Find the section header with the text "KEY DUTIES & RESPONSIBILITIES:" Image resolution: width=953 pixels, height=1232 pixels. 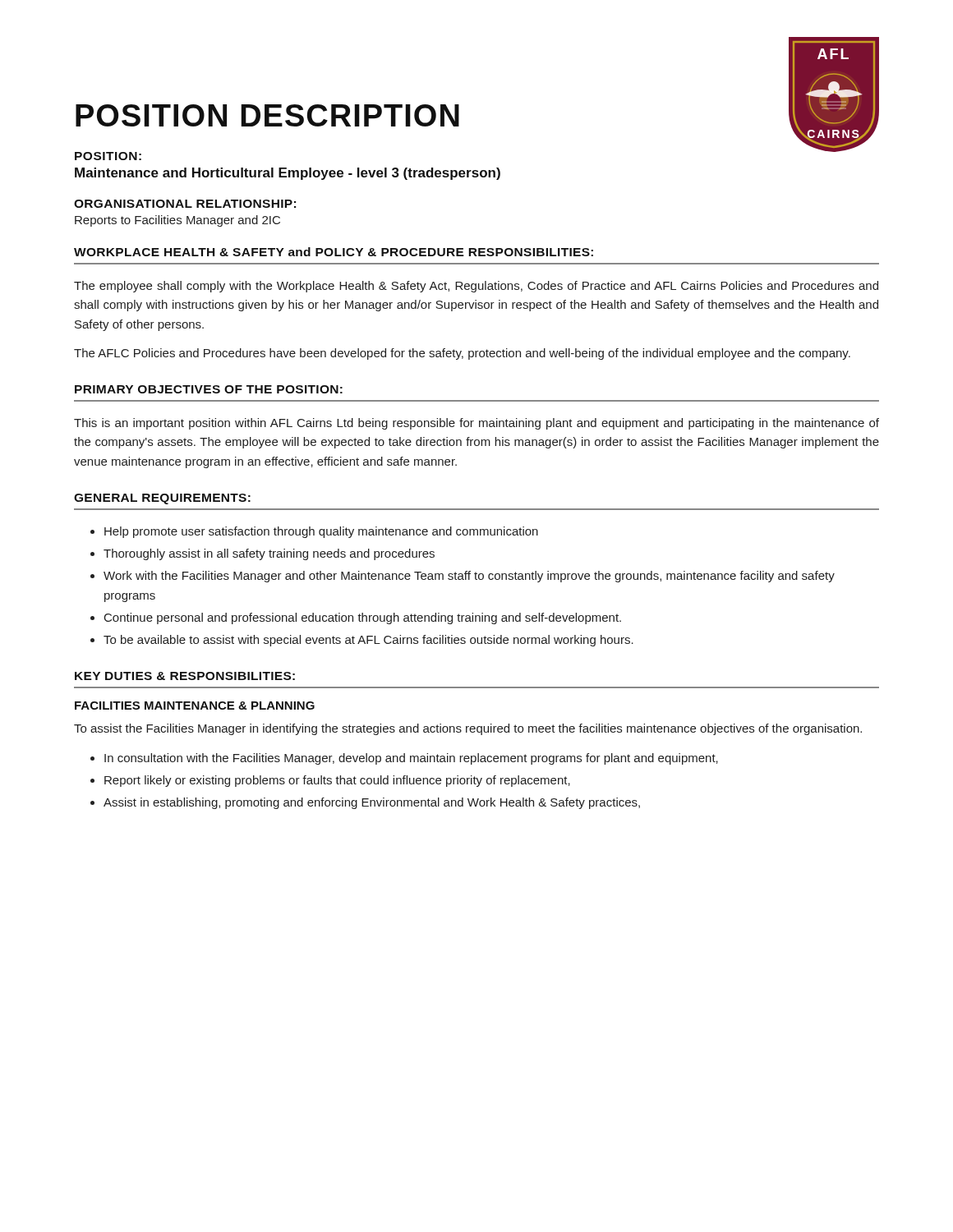[185, 676]
